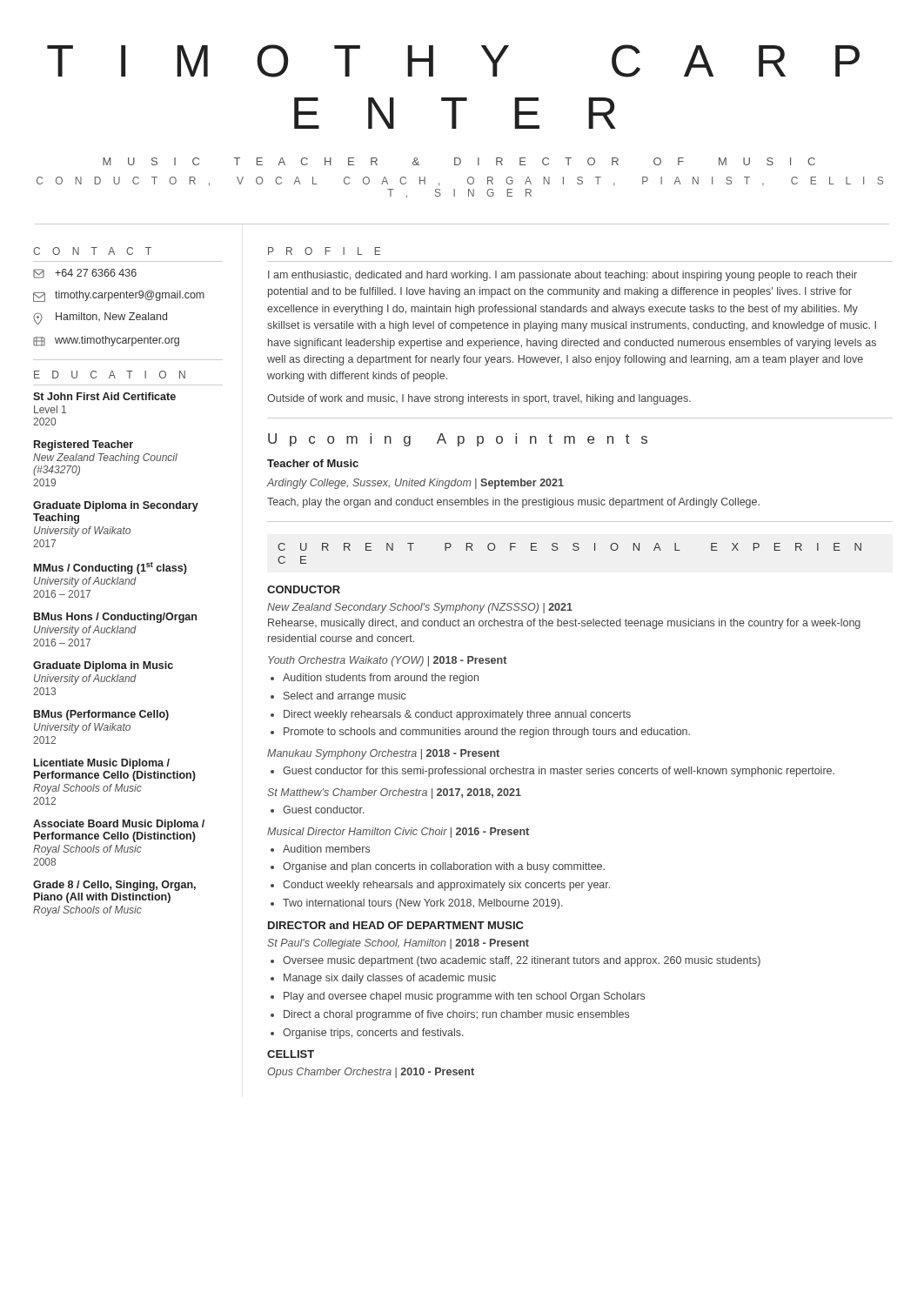This screenshot has width=924, height=1305.
Task: Navigate to the block starting "Licentiate Music Diploma"
Action: (128, 782)
